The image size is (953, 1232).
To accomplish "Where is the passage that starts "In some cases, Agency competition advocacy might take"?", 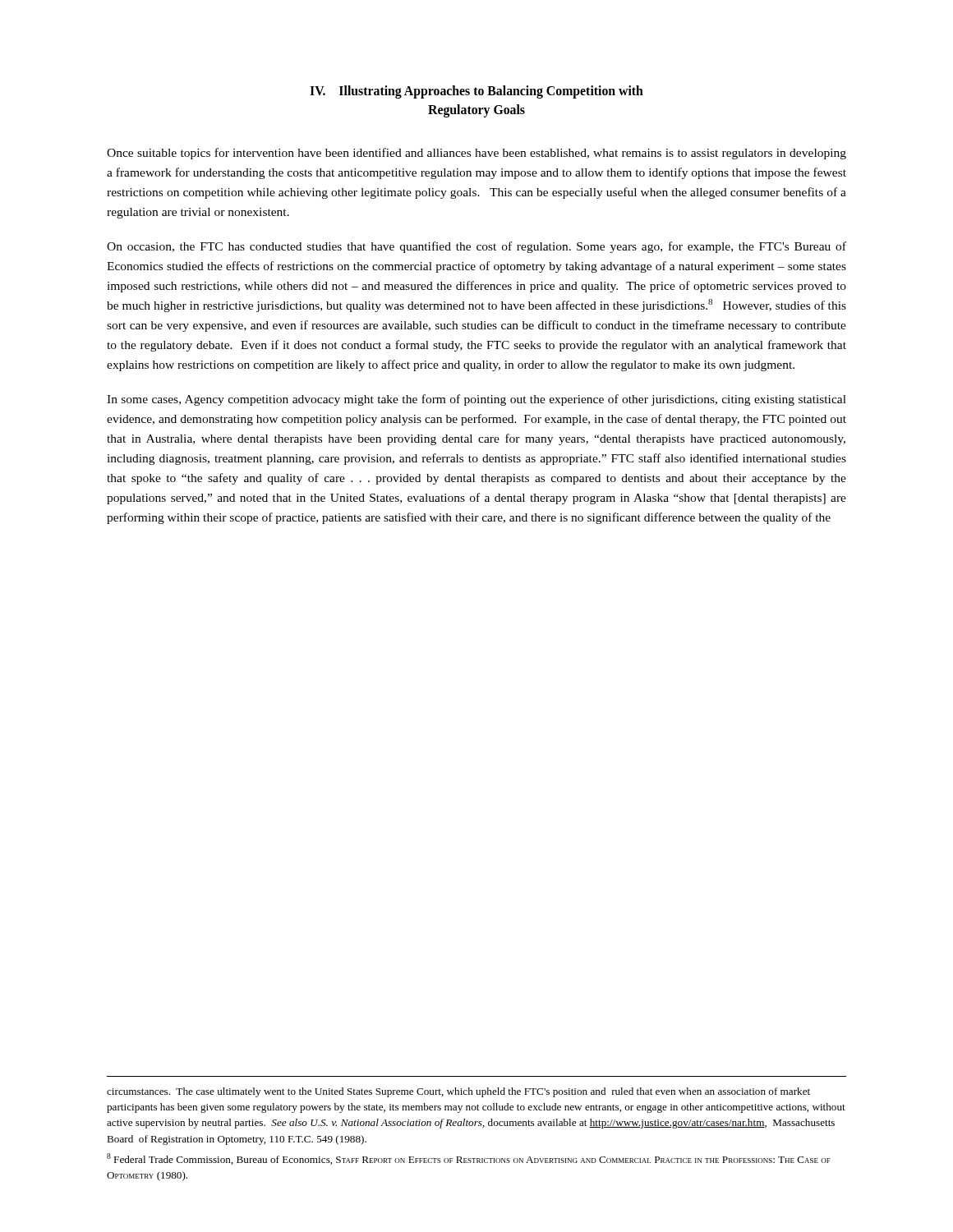I will pyautogui.click(x=476, y=458).
